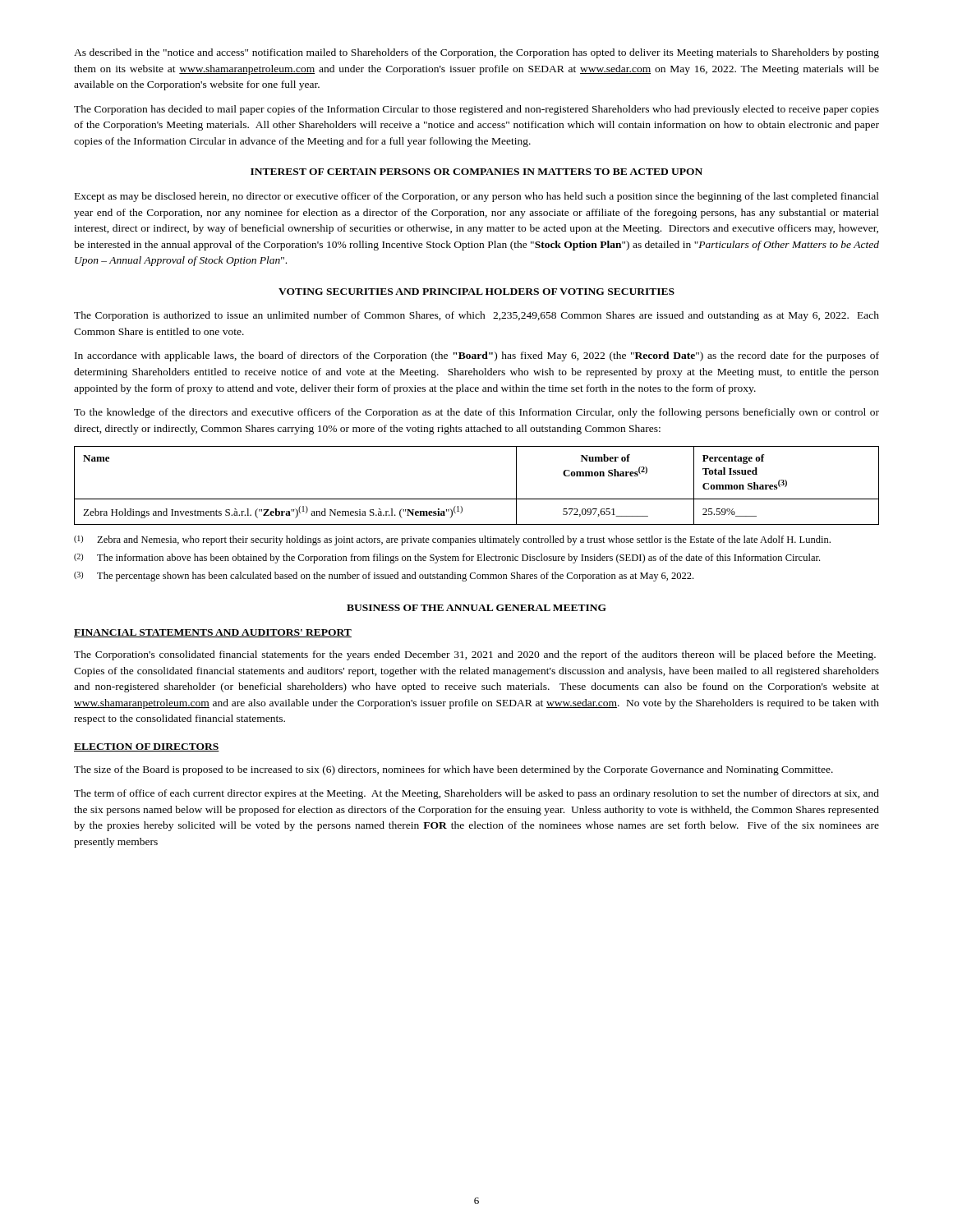Point to the block beginning "The Corporation is"
Image resolution: width=953 pixels, height=1232 pixels.
coord(476,323)
